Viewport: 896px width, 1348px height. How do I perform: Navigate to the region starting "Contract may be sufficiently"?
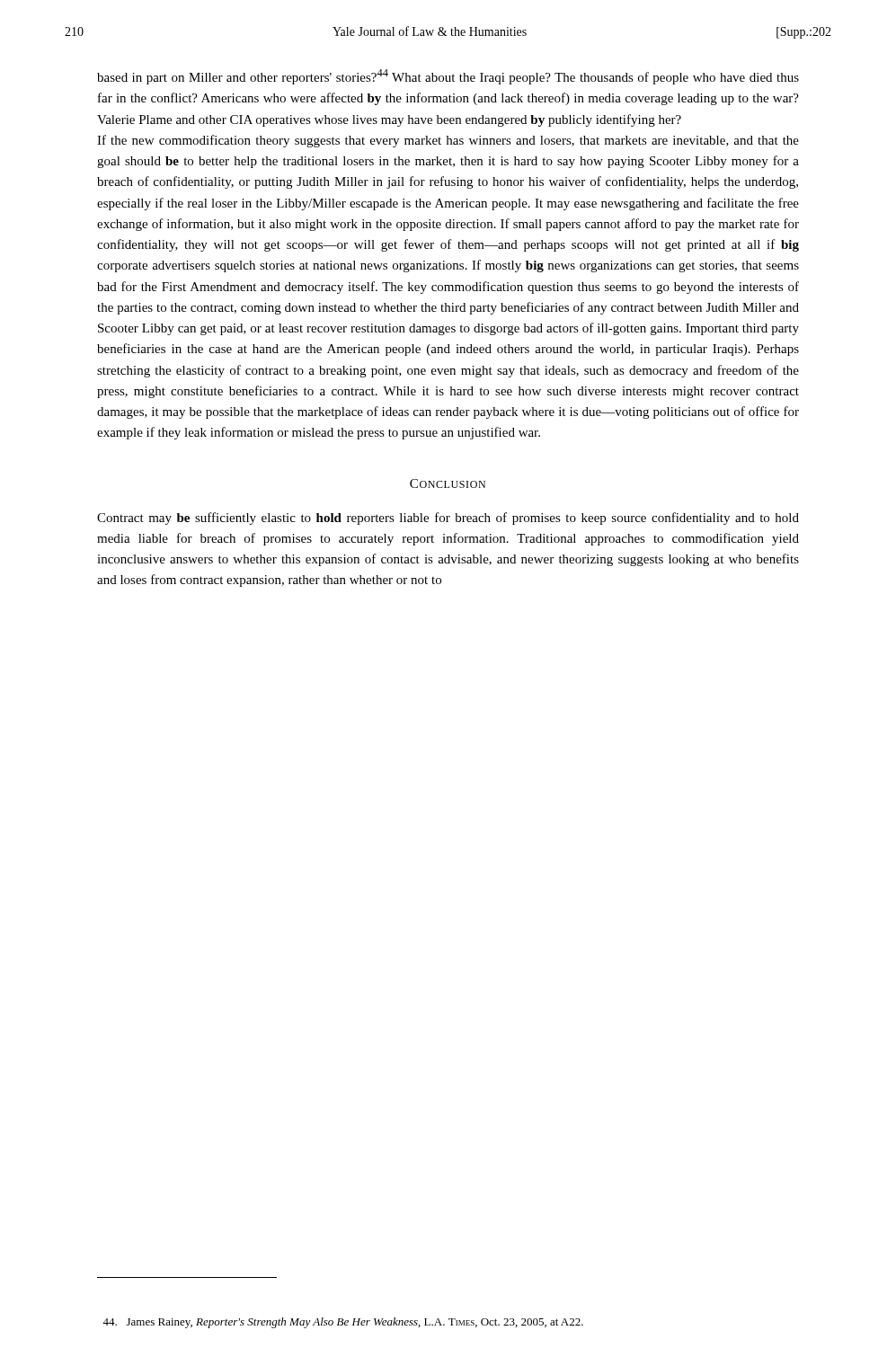448,549
